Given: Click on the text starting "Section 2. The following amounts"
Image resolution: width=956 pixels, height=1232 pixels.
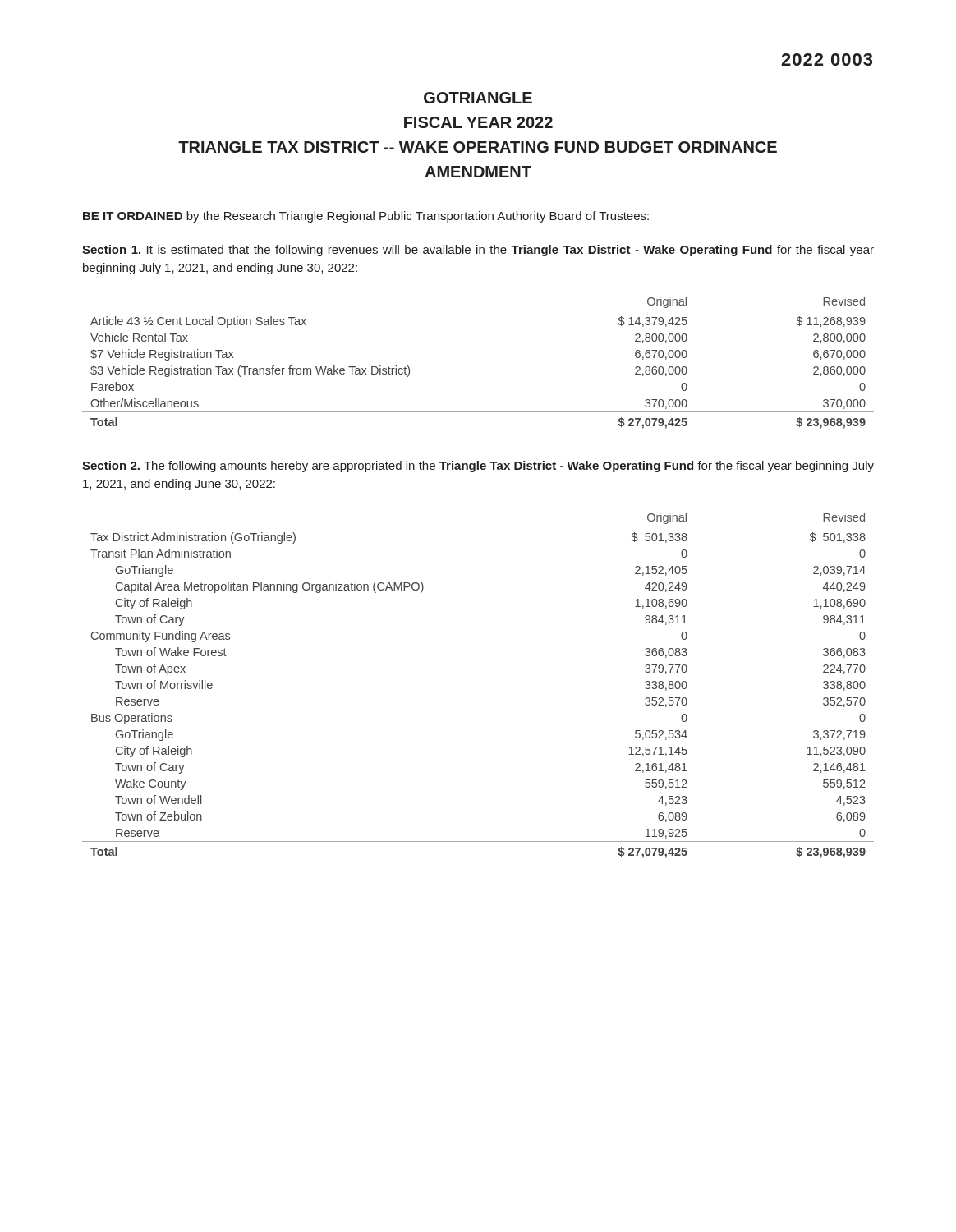Looking at the screenshot, I should click(x=478, y=474).
